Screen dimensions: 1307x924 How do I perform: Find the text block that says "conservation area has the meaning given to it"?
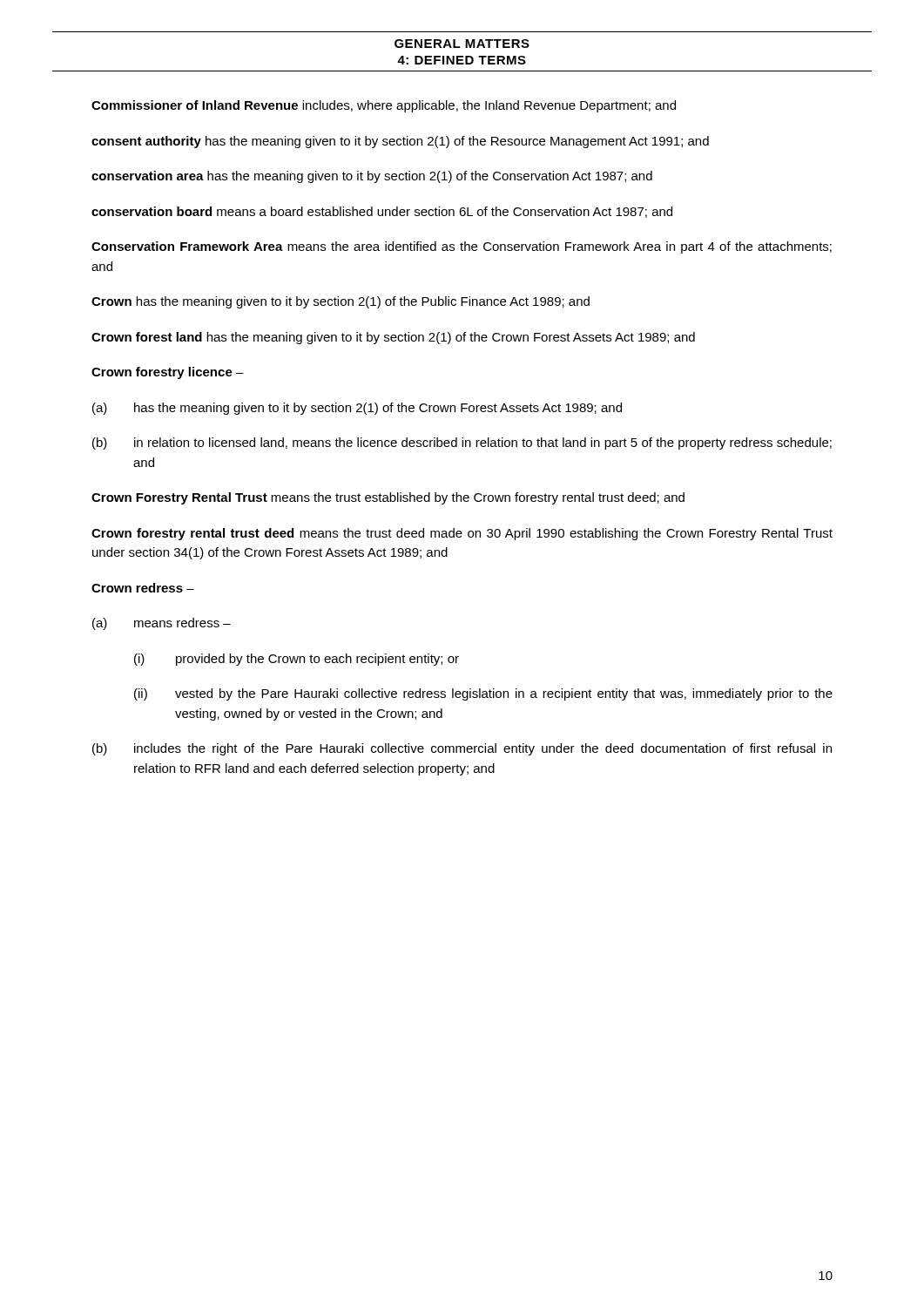point(372,176)
